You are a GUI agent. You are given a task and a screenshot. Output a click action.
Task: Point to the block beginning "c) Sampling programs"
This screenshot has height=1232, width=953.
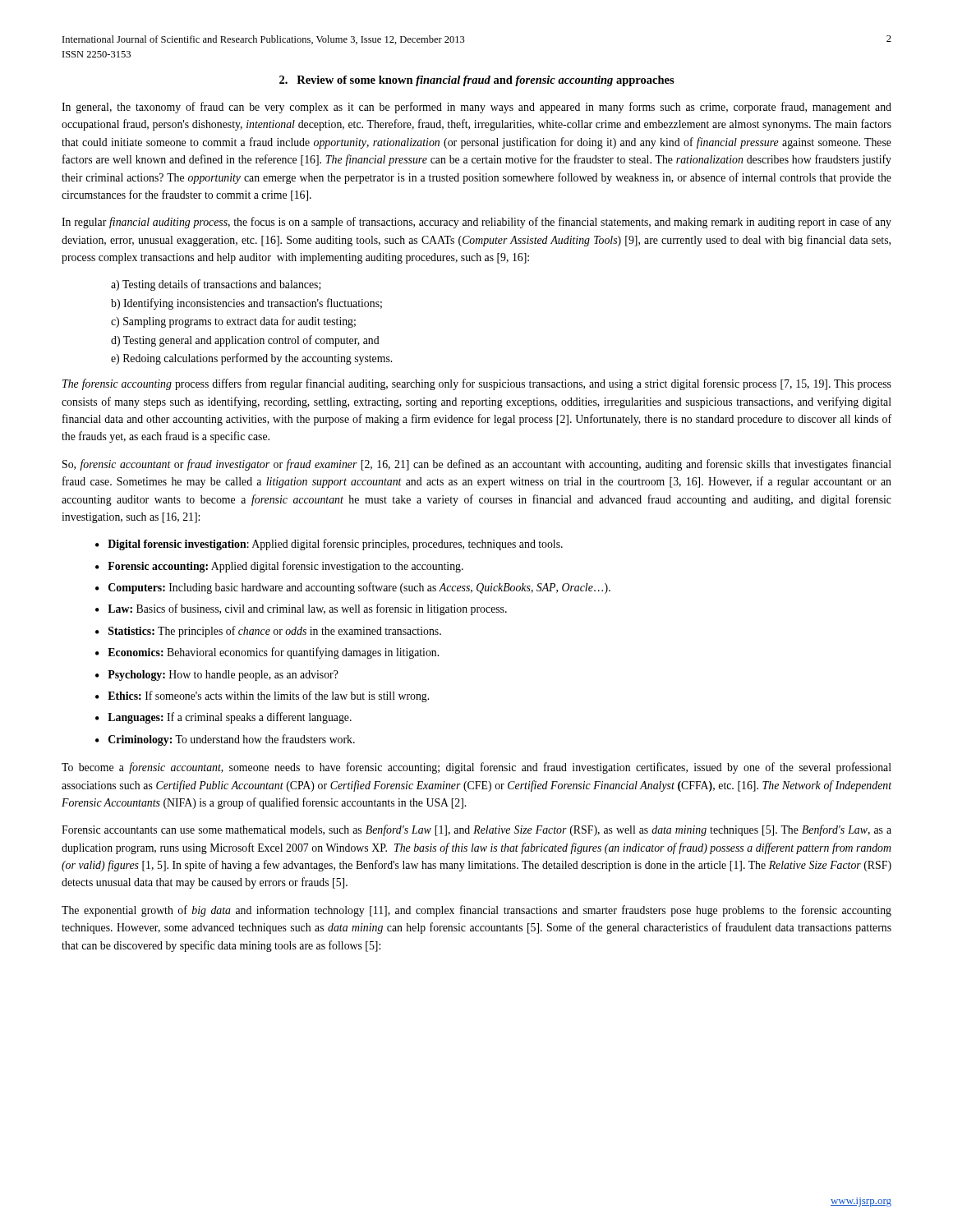234,322
